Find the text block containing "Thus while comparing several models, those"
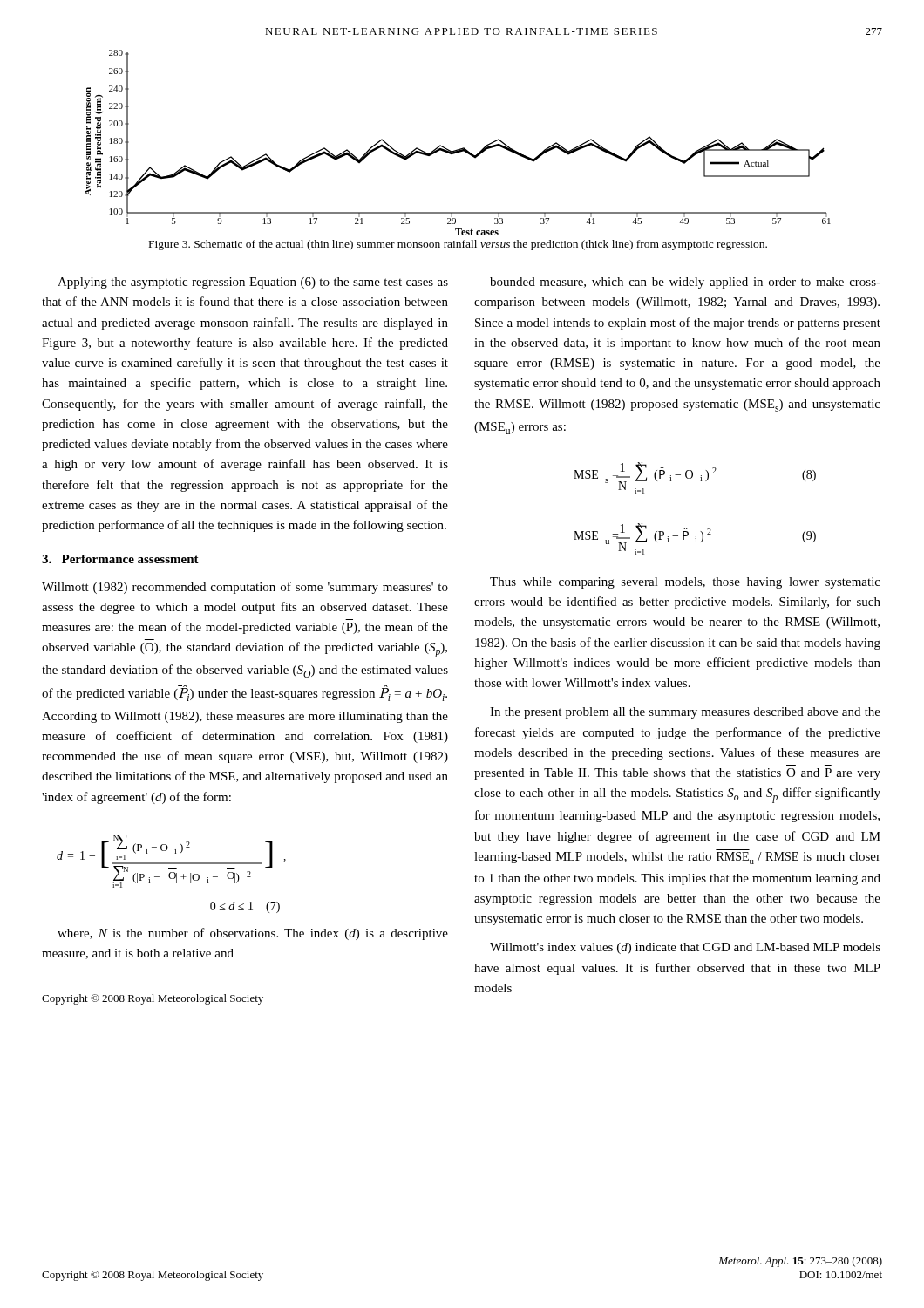Image resolution: width=924 pixels, height=1308 pixels. click(x=677, y=632)
